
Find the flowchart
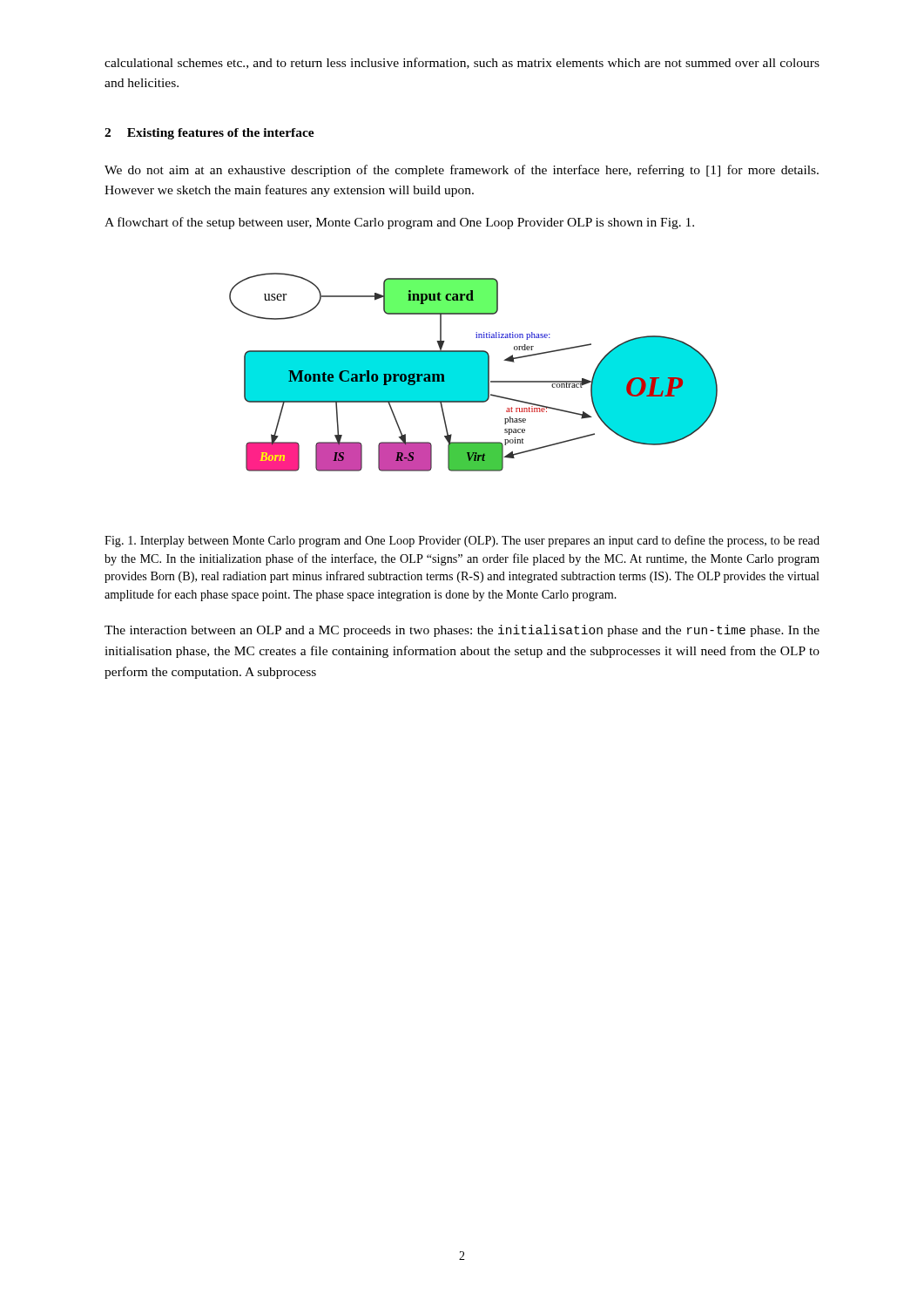(x=462, y=386)
